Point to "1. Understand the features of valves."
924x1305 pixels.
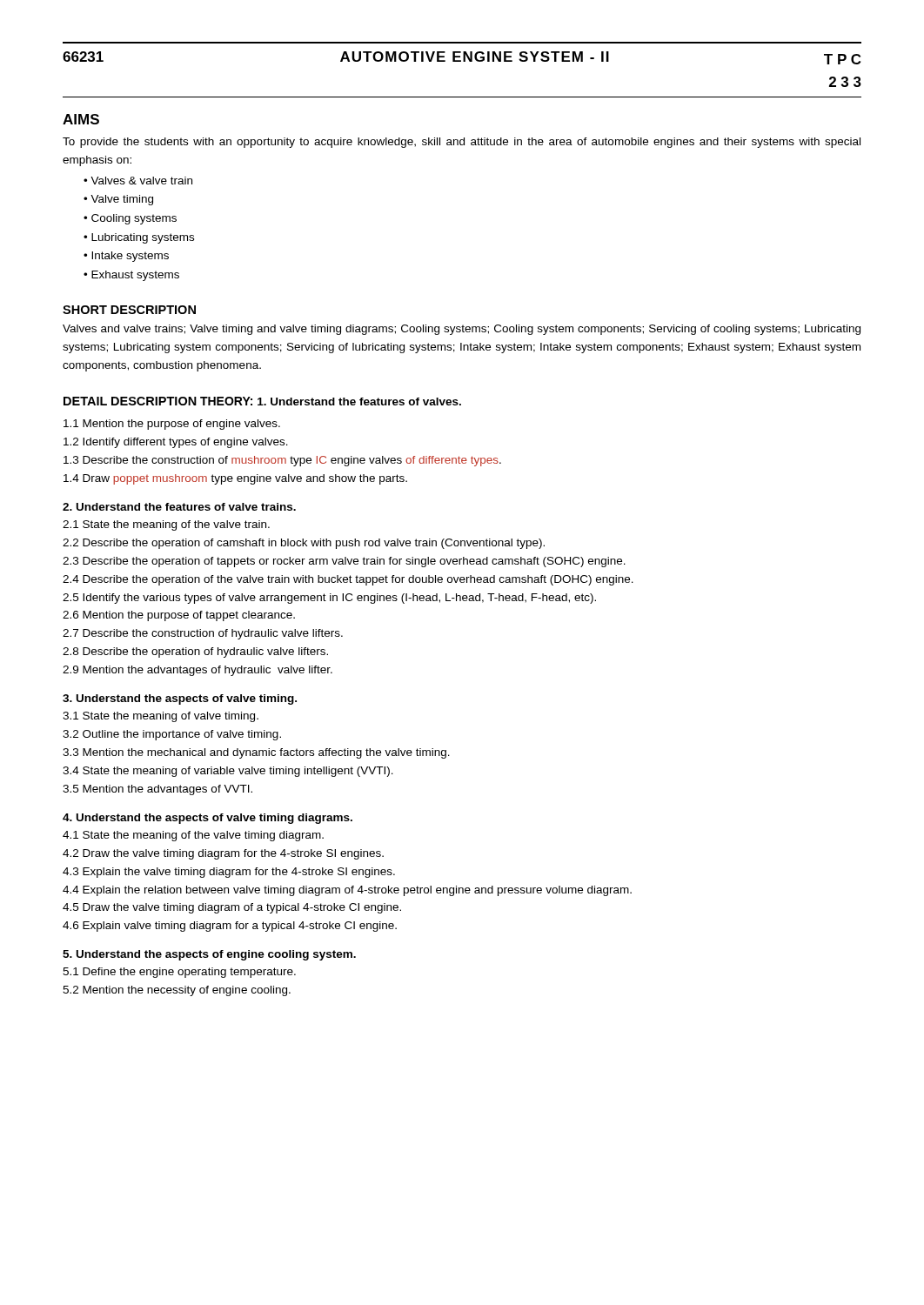coord(359,402)
